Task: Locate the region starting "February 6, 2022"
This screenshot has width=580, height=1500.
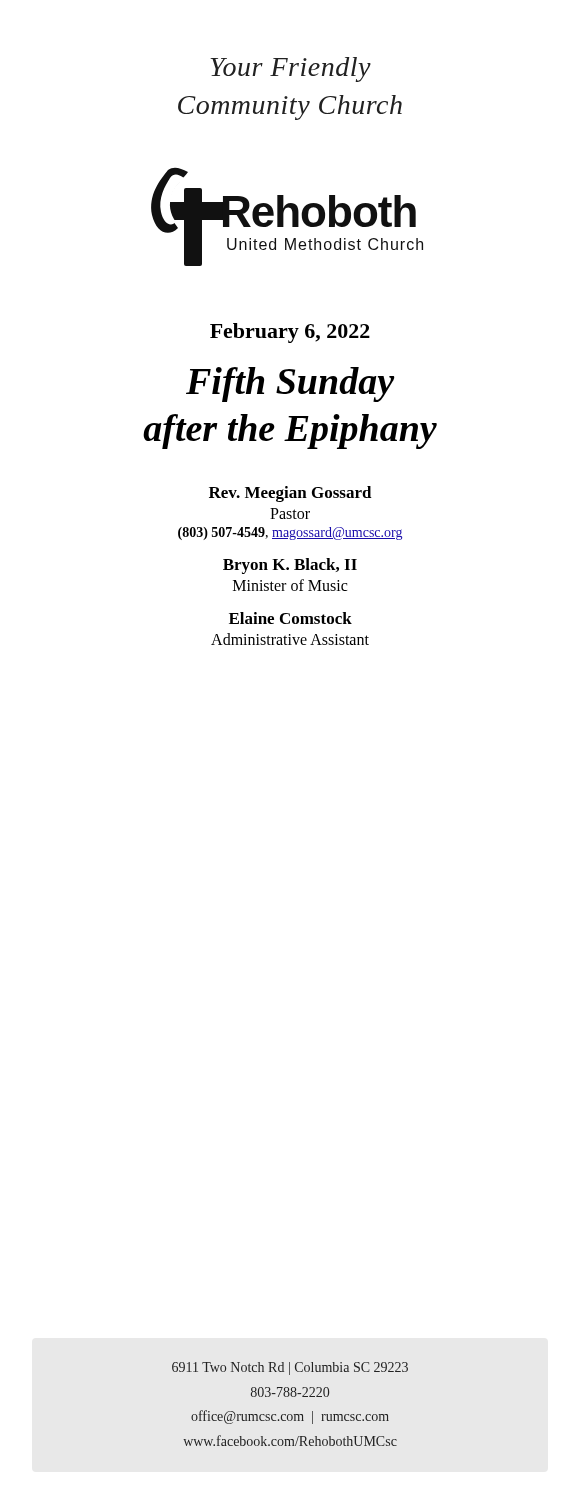Action: point(290,331)
